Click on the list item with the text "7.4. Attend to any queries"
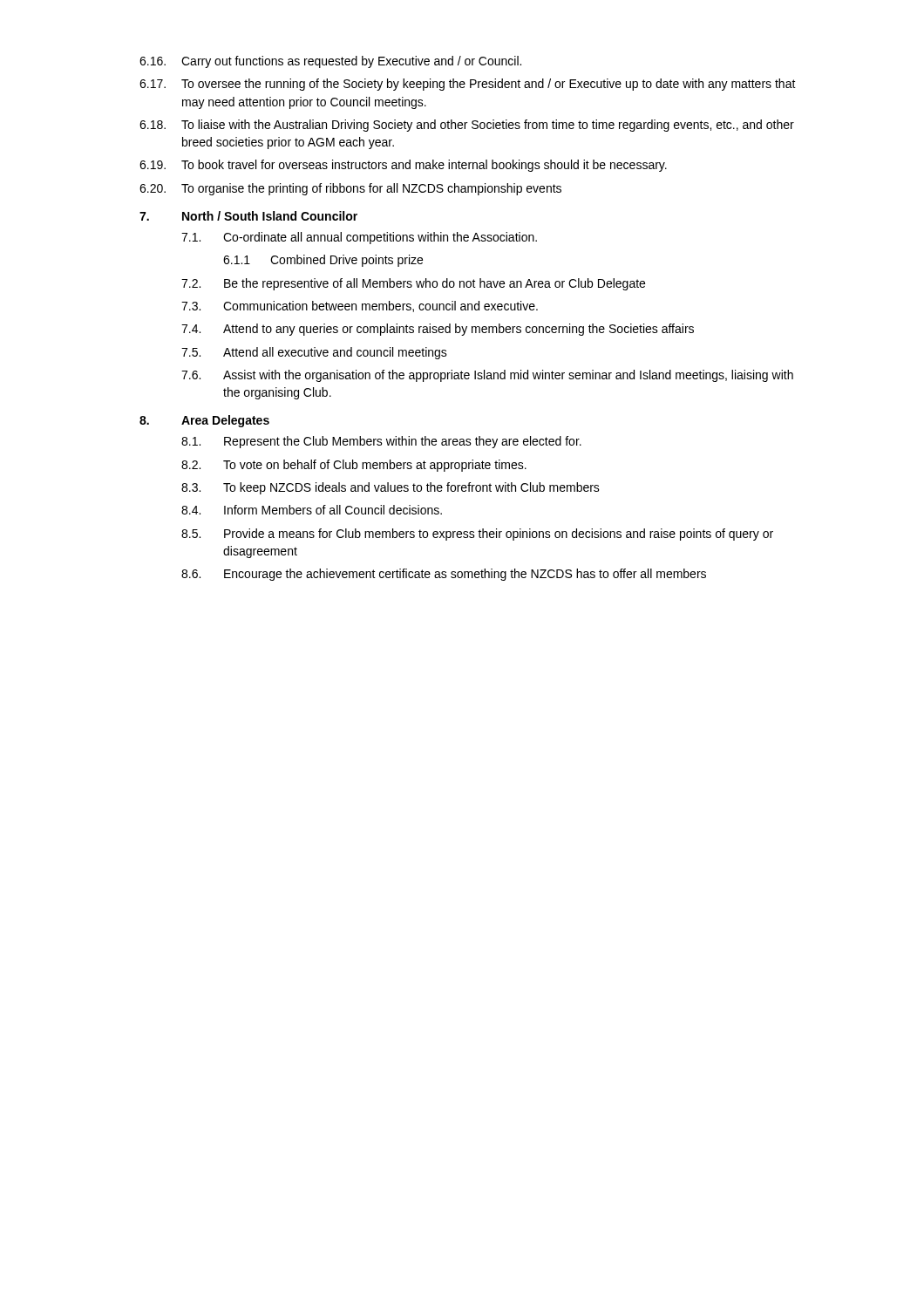This screenshot has width=924, height=1308. [x=492, y=329]
